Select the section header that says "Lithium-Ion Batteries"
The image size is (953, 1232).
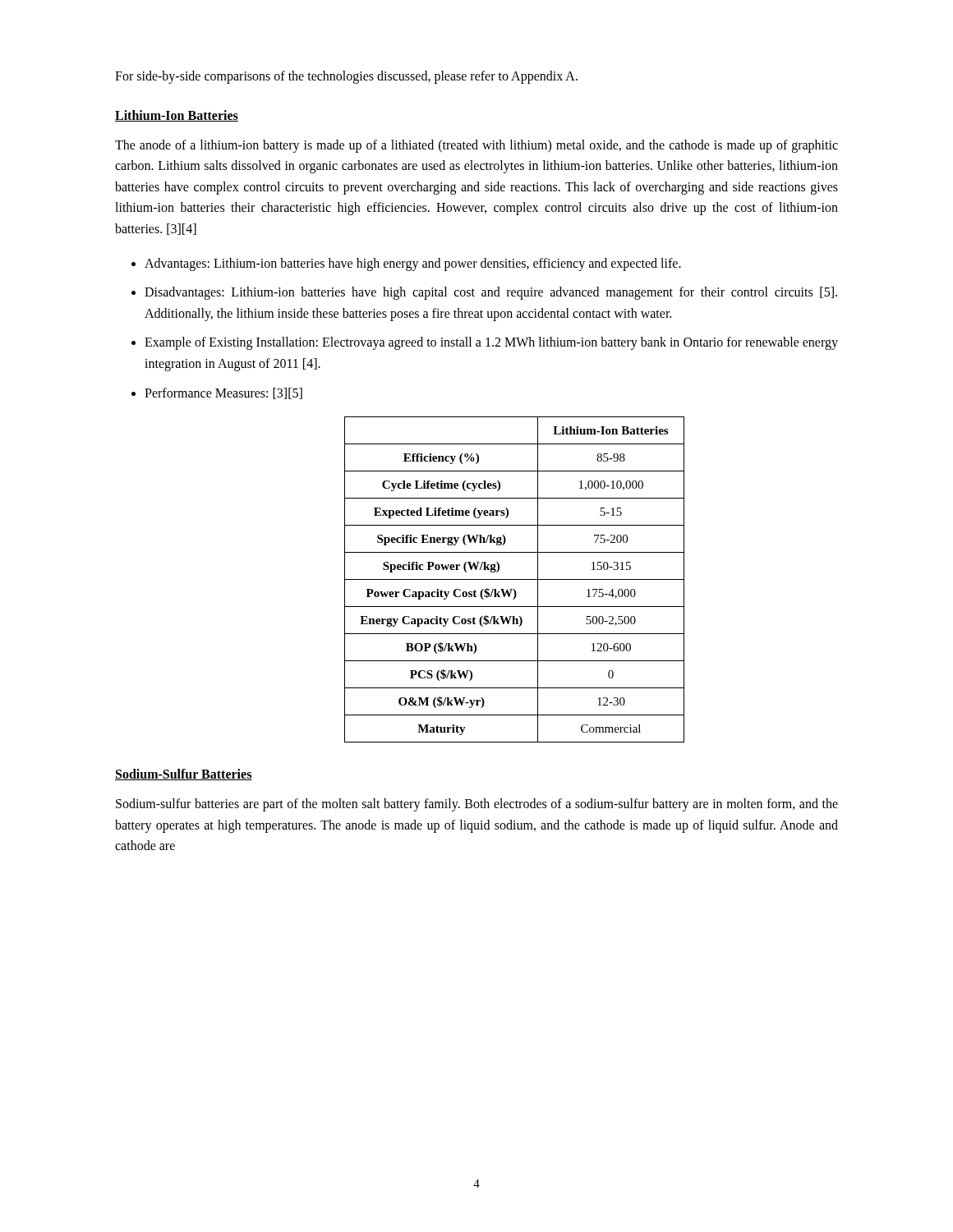[177, 115]
